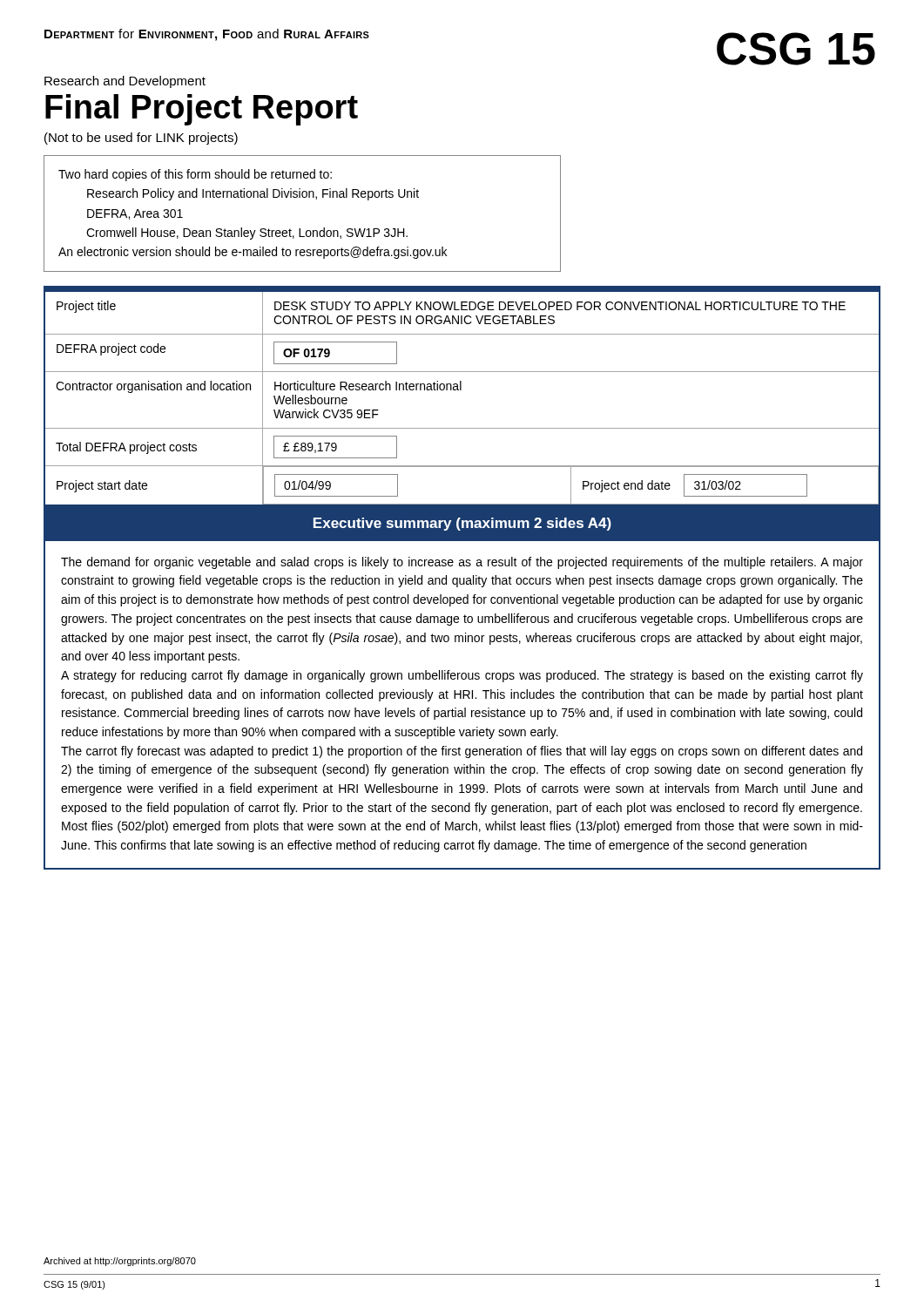Find "Archived at http://orgprints.org/8070" on this page

(x=120, y=1261)
